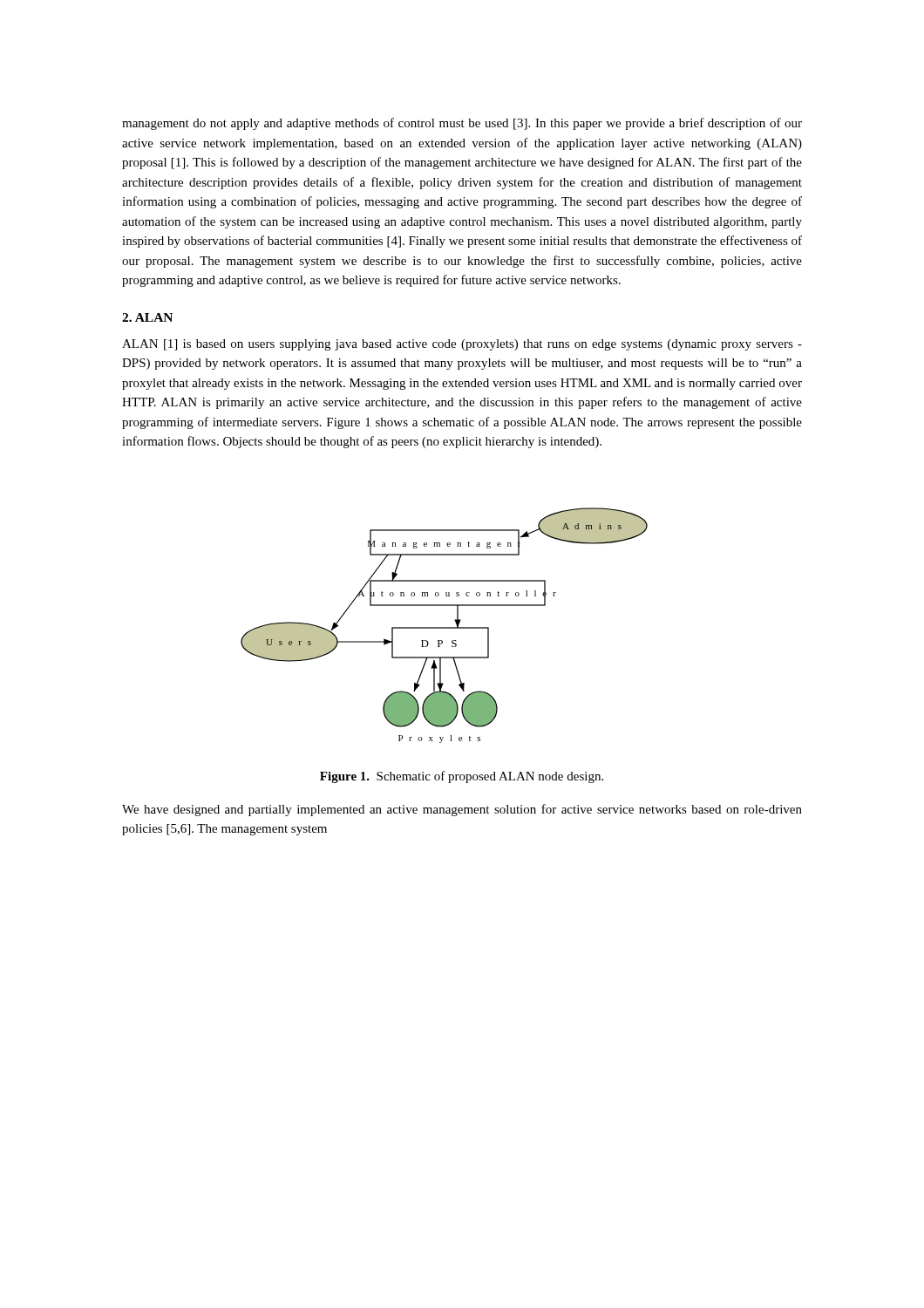
Task: Locate the region starting "ALAN [1] is"
Action: click(x=462, y=392)
